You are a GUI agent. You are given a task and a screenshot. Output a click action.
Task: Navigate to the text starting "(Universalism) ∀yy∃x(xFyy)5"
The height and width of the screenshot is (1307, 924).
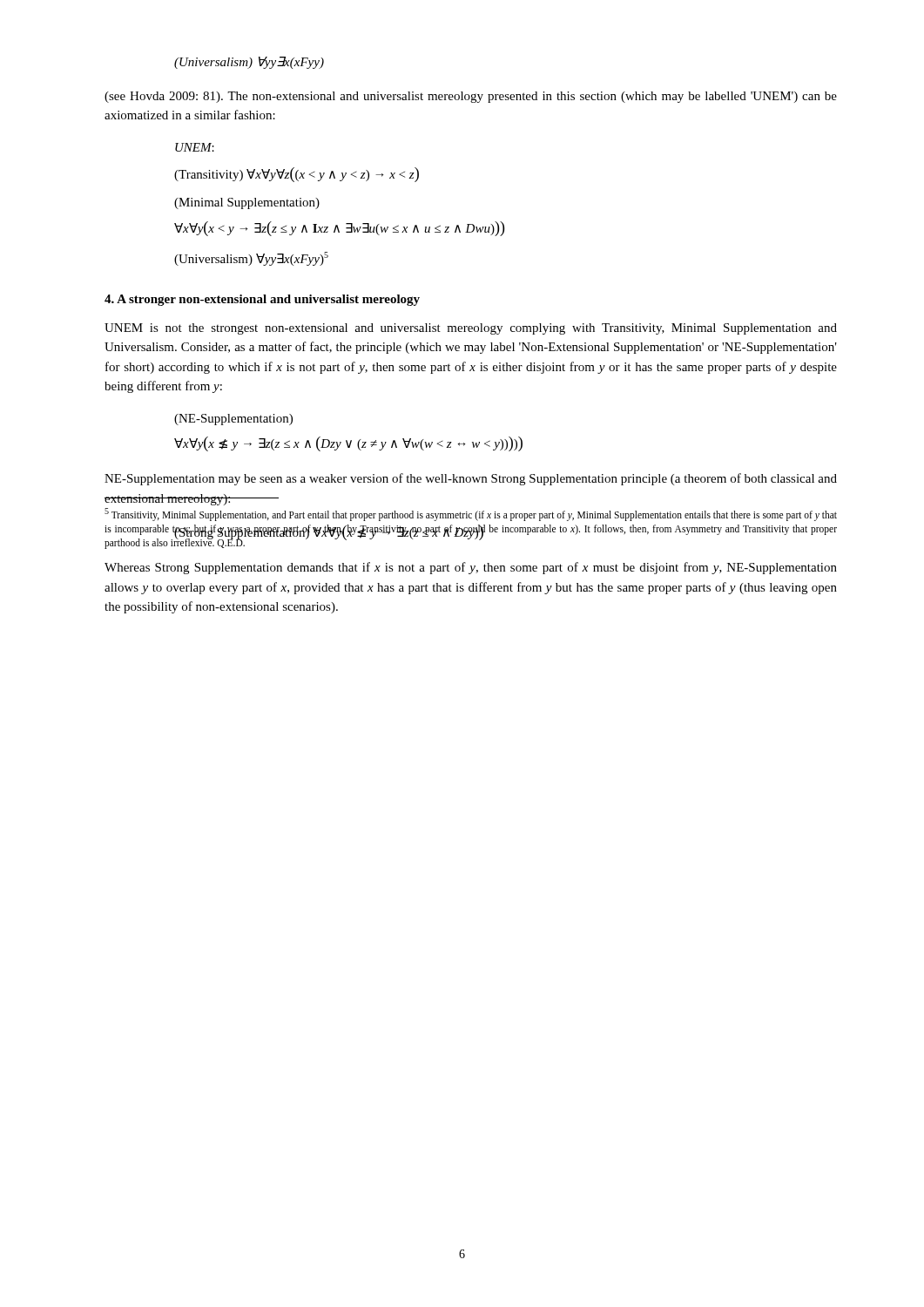[x=251, y=257]
